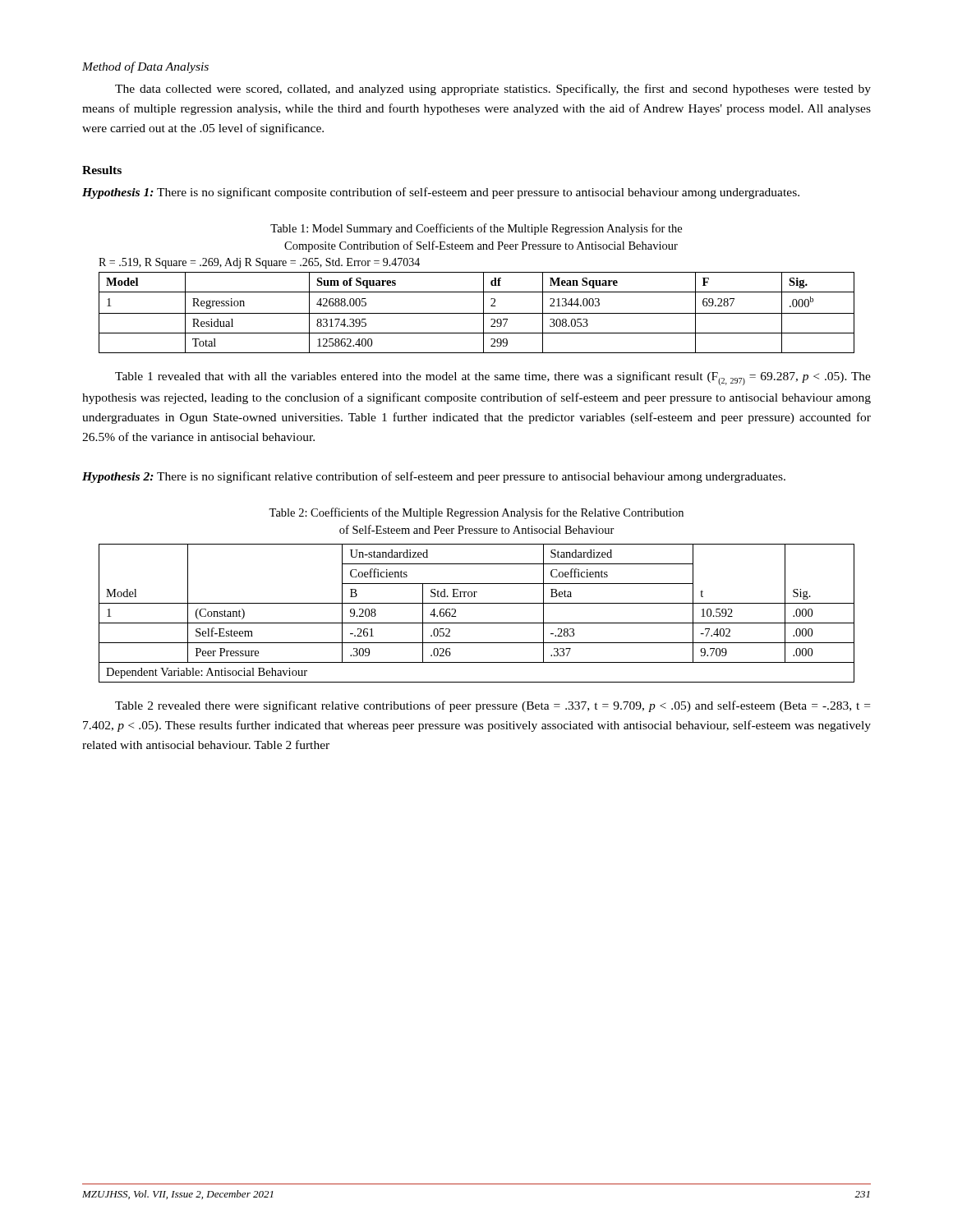Locate the text block containing "Table 2 revealed there were significant relative contributions"
Screen dimensions: 1232x953
[476, 725]
